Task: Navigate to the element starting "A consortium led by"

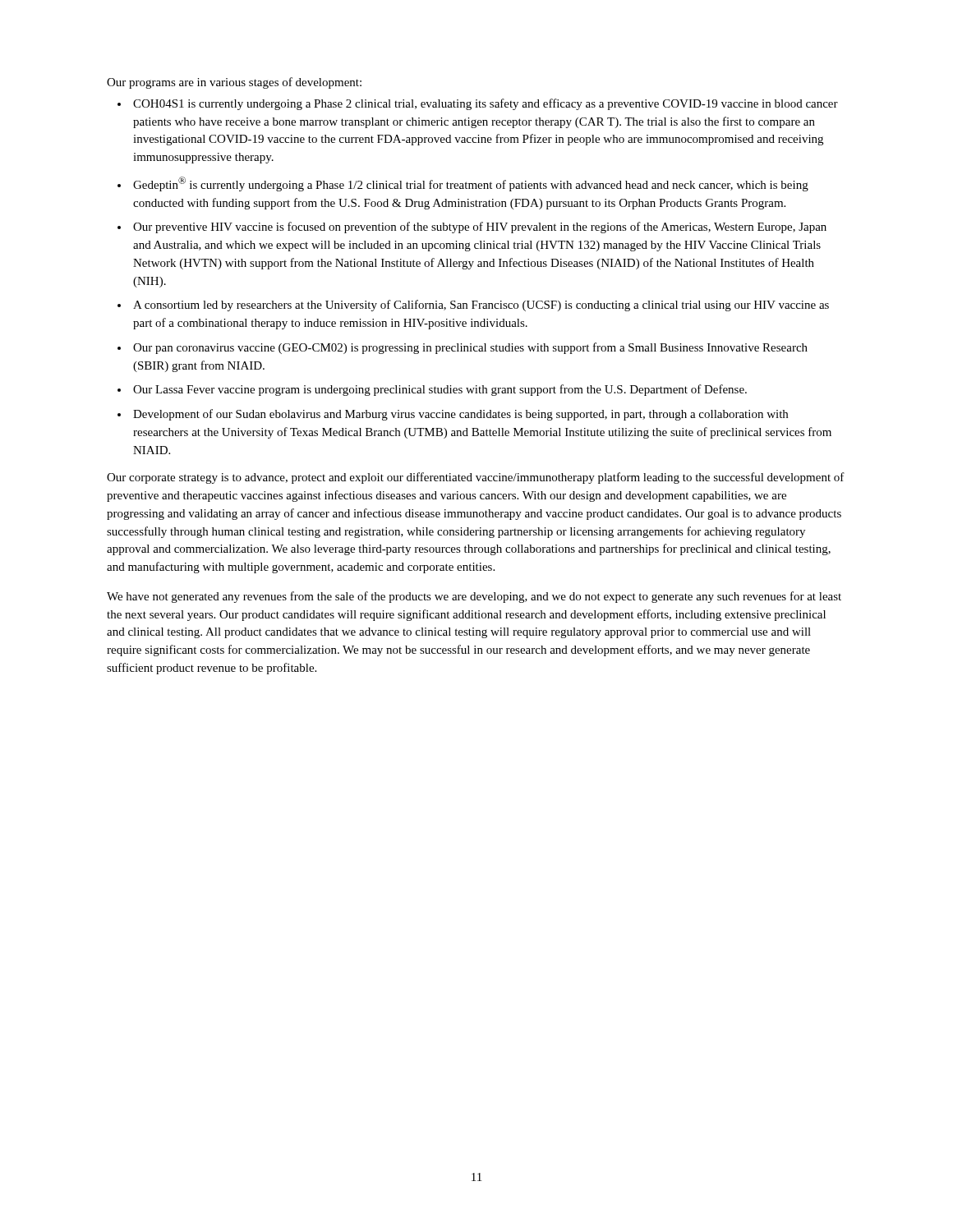Action: (481, 314)
